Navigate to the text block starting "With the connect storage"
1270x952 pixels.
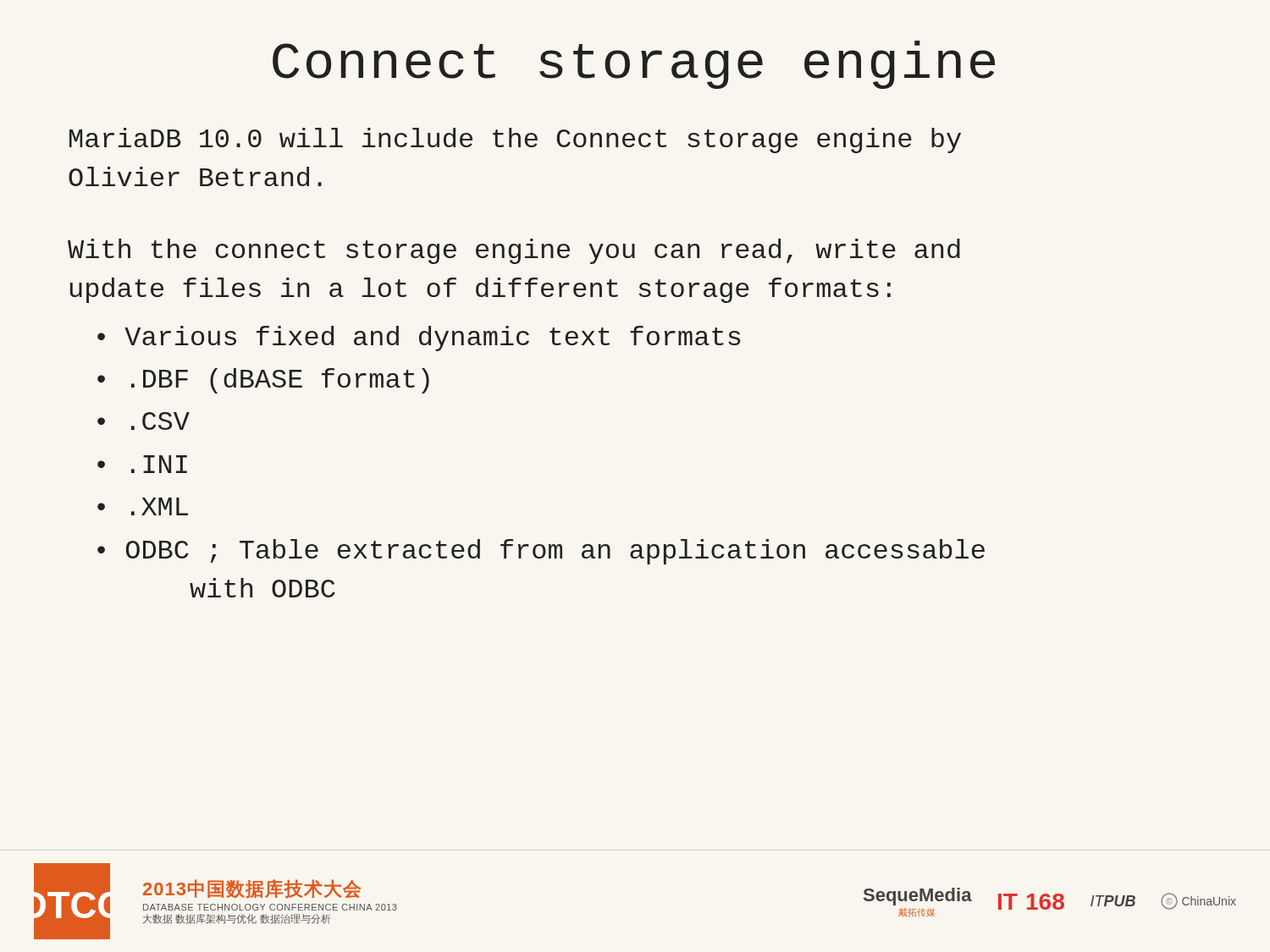point(515,270)
